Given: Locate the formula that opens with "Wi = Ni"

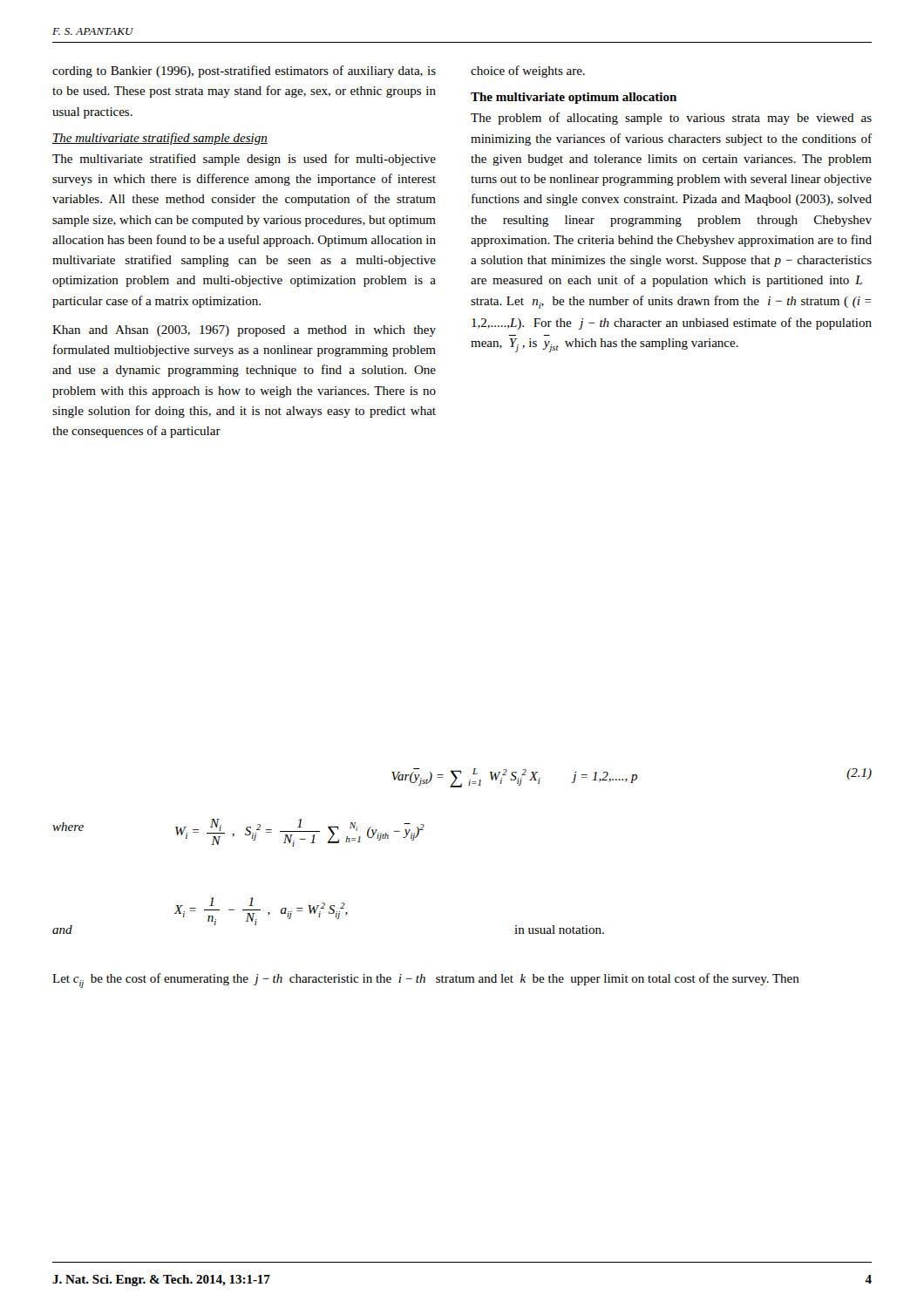Looking at the screenshot, I should coord(300,833).
